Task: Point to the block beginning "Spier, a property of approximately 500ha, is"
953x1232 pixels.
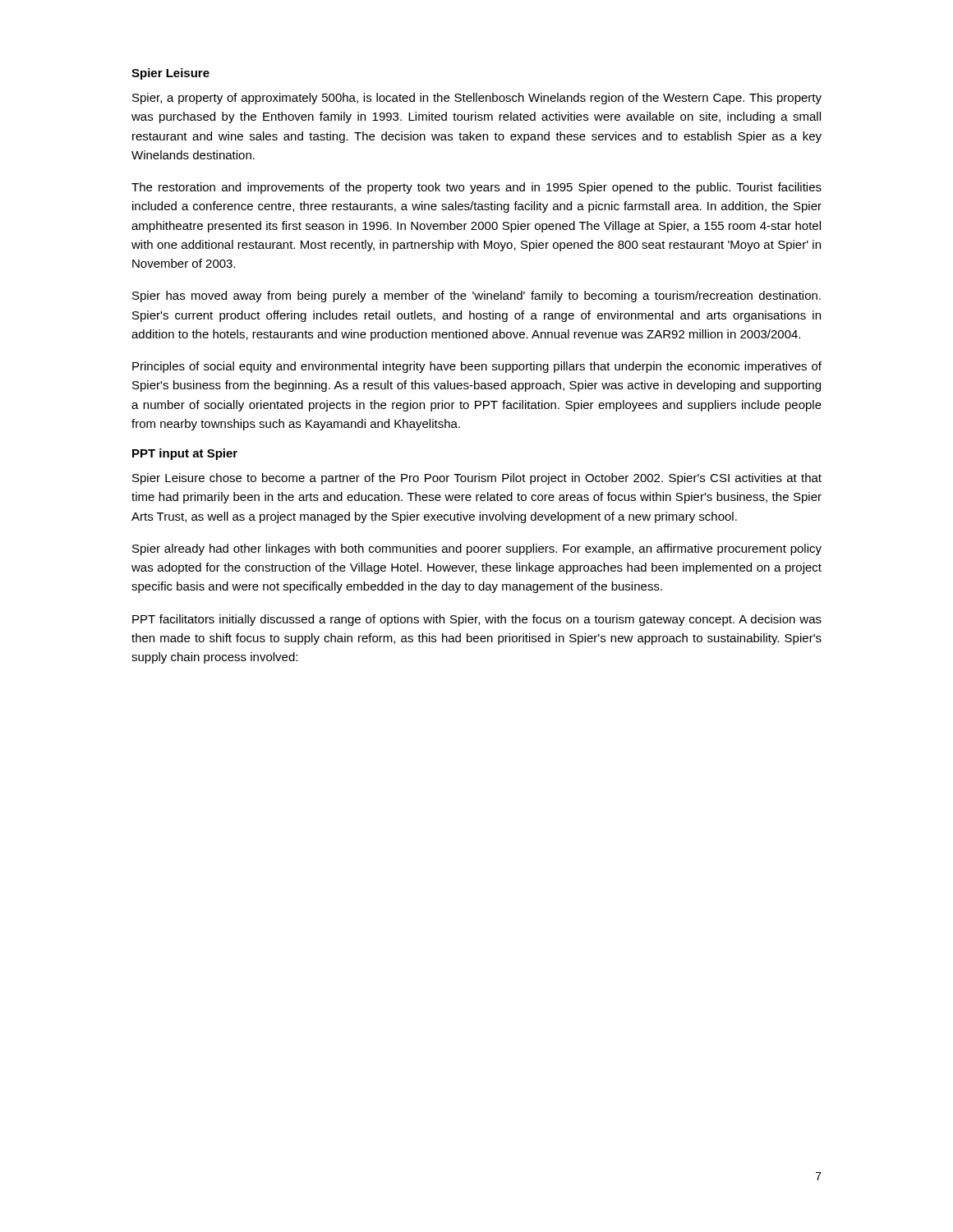Action: point(476,126)
